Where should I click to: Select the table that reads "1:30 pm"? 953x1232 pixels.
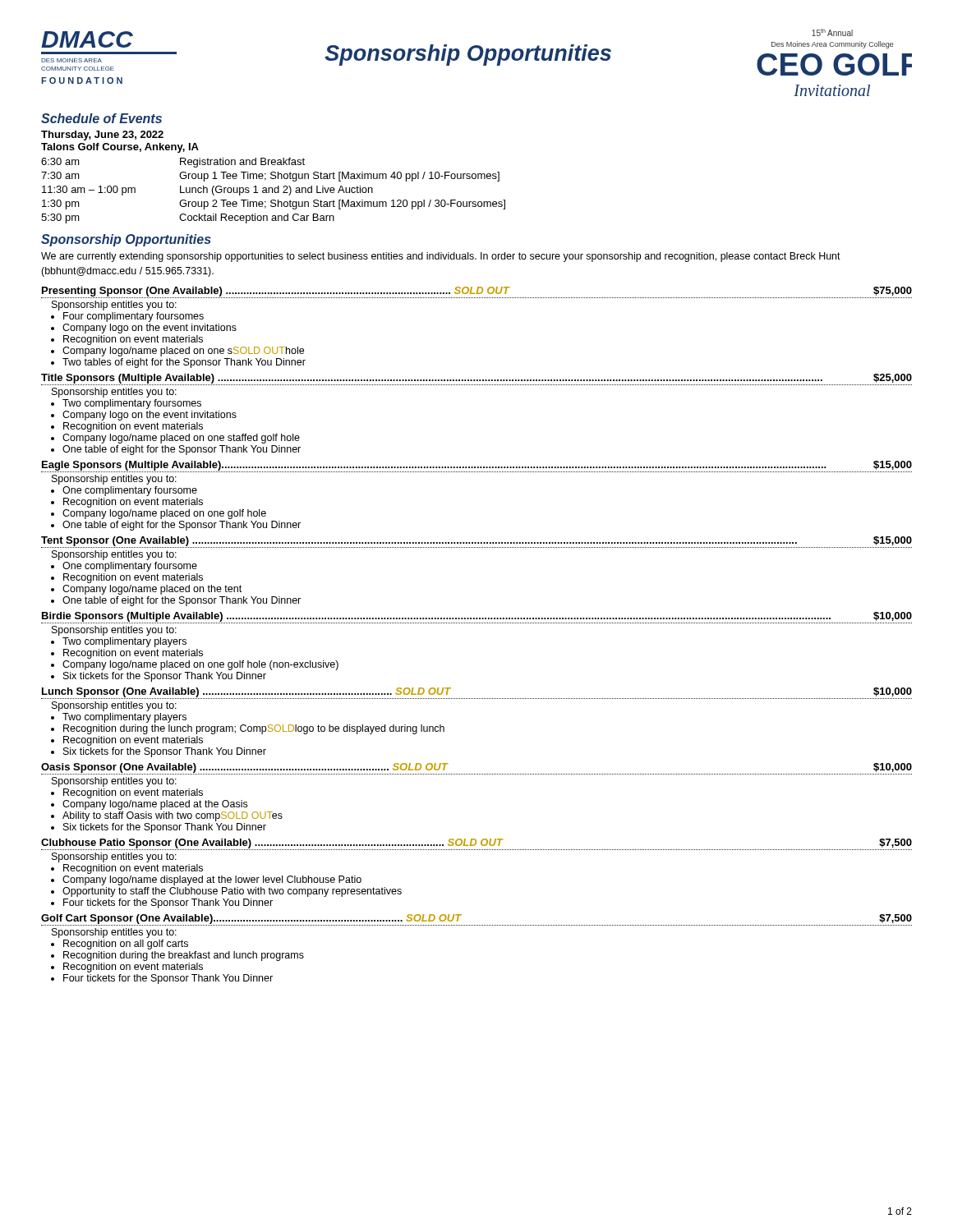point(476,189)
